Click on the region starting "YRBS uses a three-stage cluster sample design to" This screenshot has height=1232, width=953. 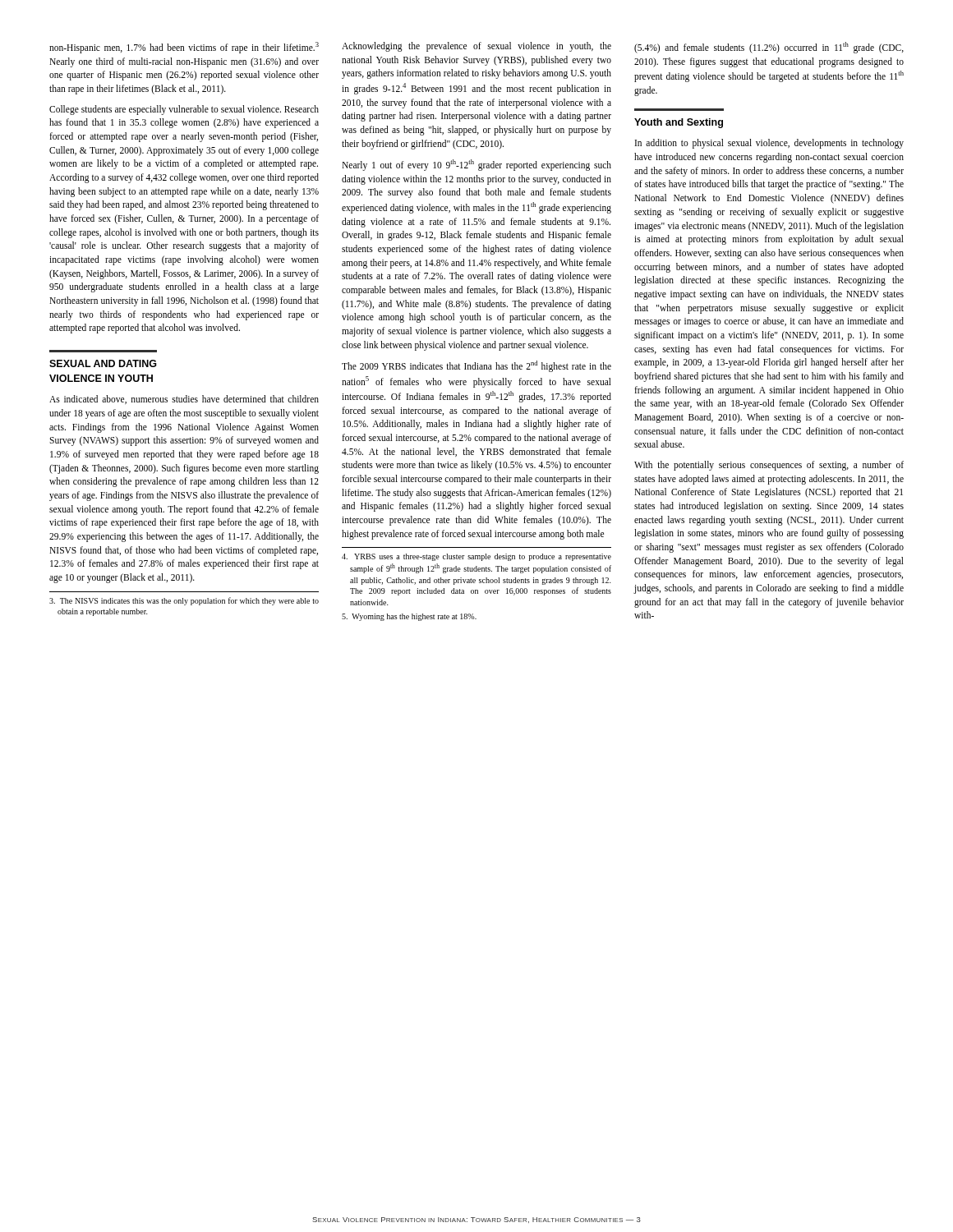(476, 587)
